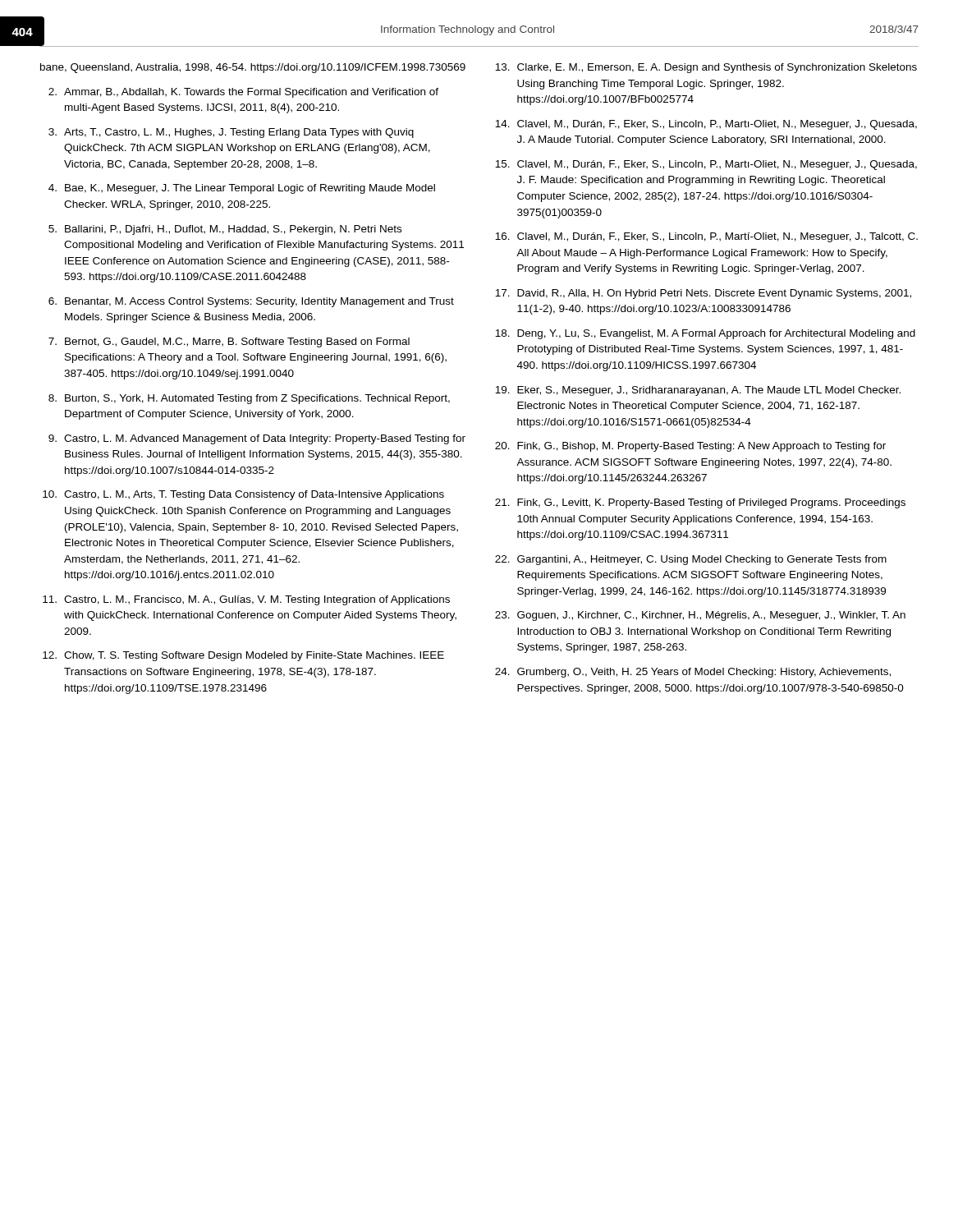Where is the passage that starts "15. Clavel, M., Durán, F., Eker, S.,"?

[705, 188]
